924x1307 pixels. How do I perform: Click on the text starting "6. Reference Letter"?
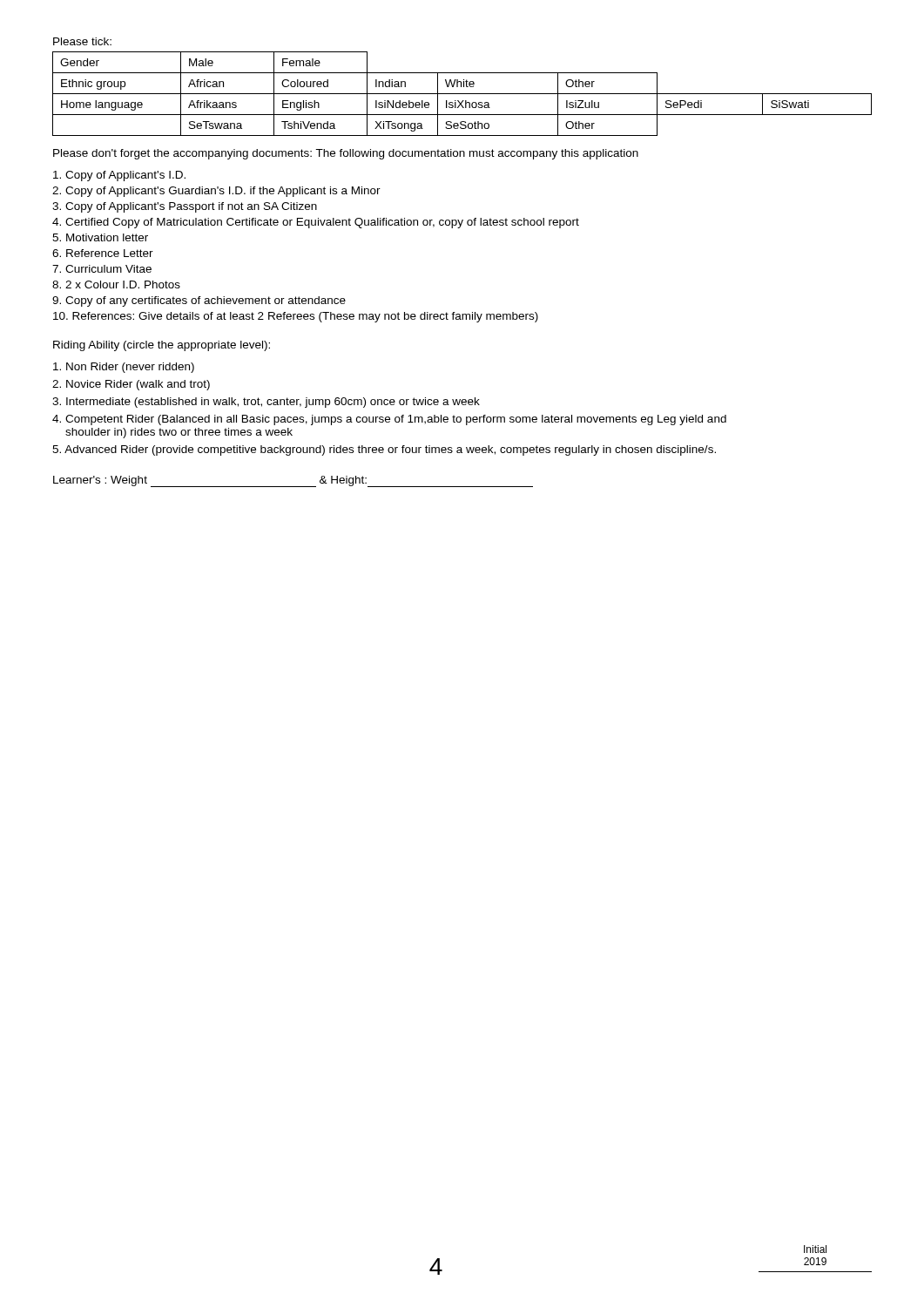[x=103, y=253]
